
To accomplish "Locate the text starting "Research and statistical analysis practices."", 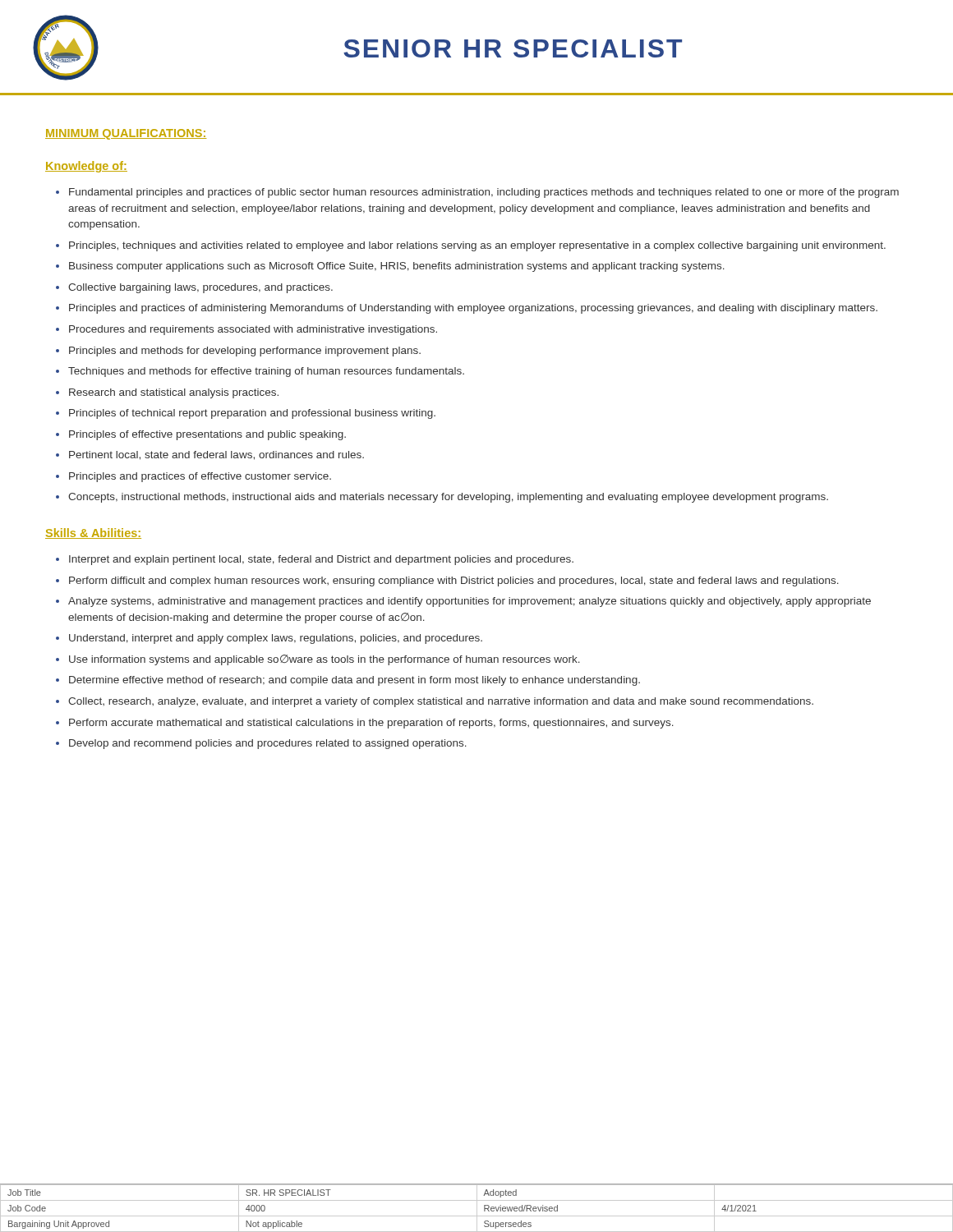I will click(174, 392).
